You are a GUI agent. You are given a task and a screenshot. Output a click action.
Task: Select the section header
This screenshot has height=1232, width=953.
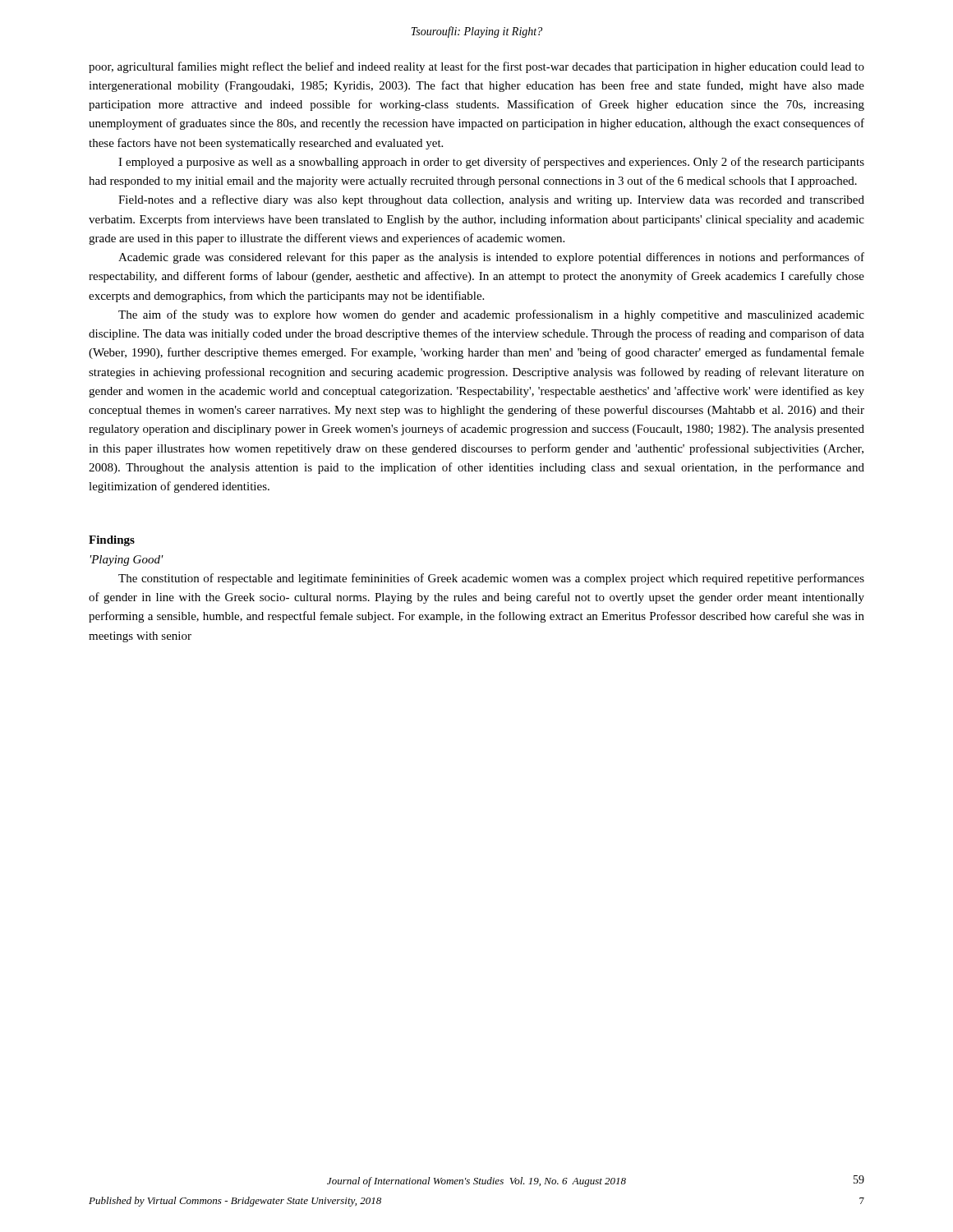(112, 540)
